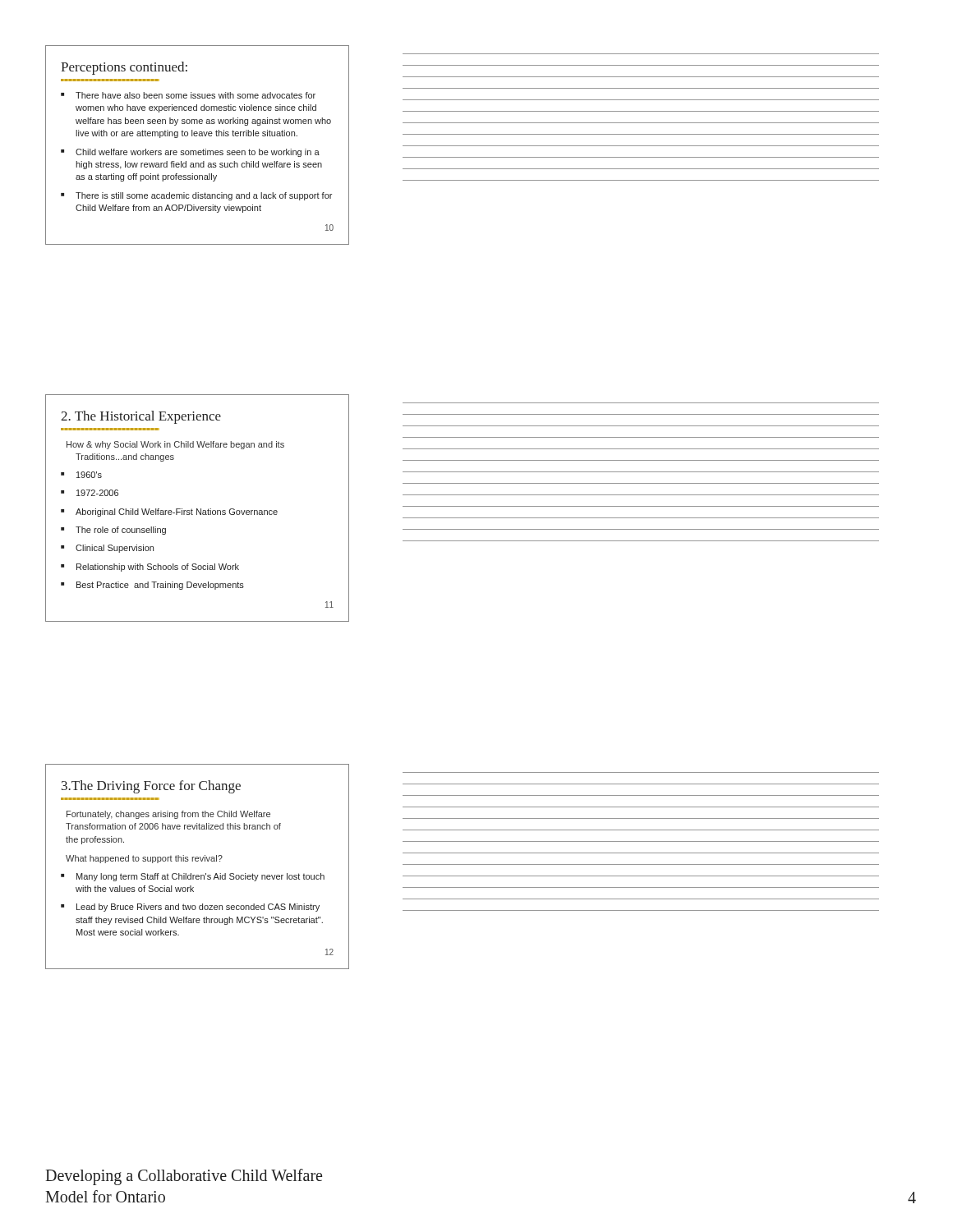Screen dimensions: 1232x953
Task: Find "Relationship with Schools of Social Work" on this page
Action: tap(157, 566)
